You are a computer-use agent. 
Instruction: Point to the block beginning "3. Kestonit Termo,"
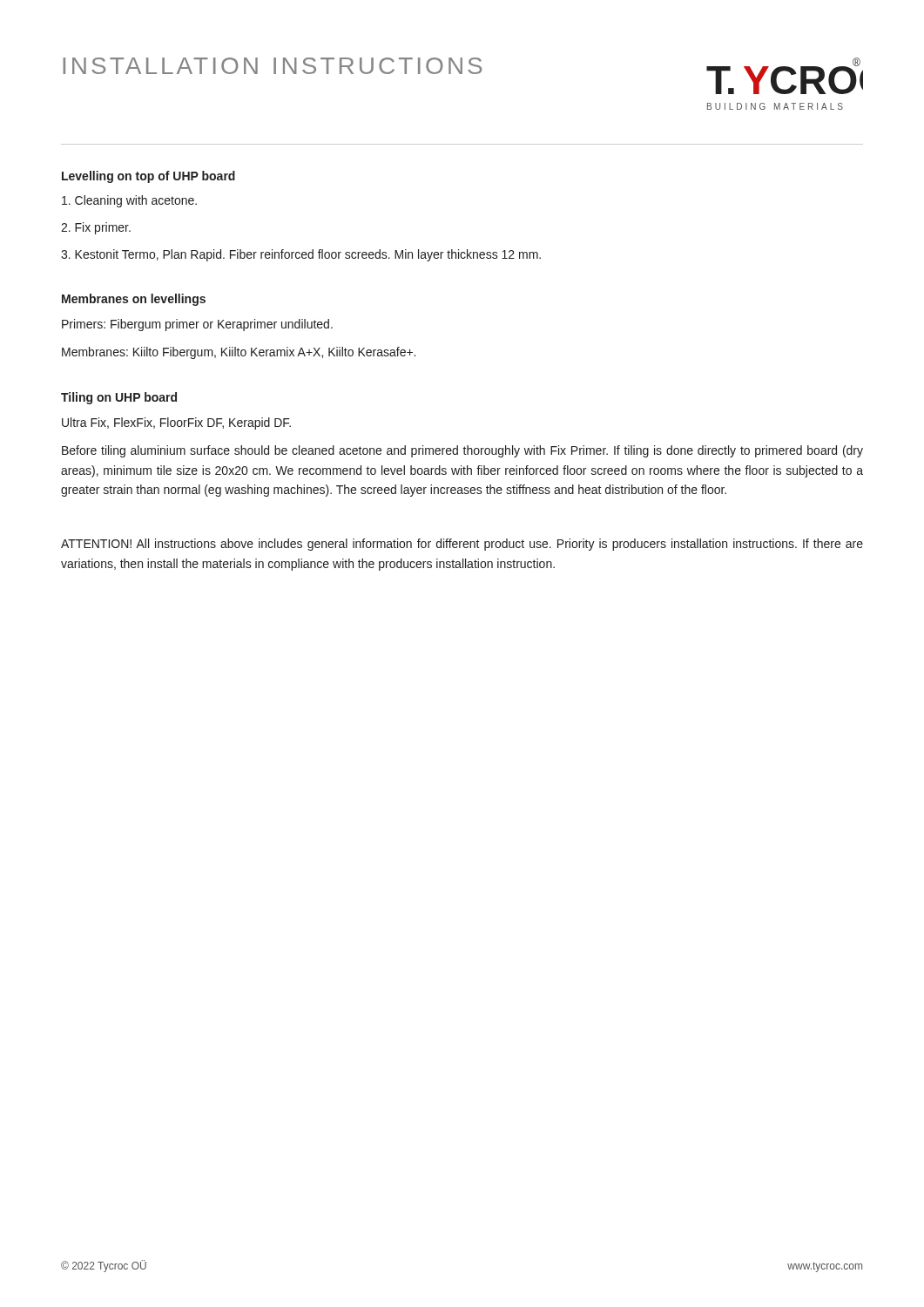click(x=301, y=254)
